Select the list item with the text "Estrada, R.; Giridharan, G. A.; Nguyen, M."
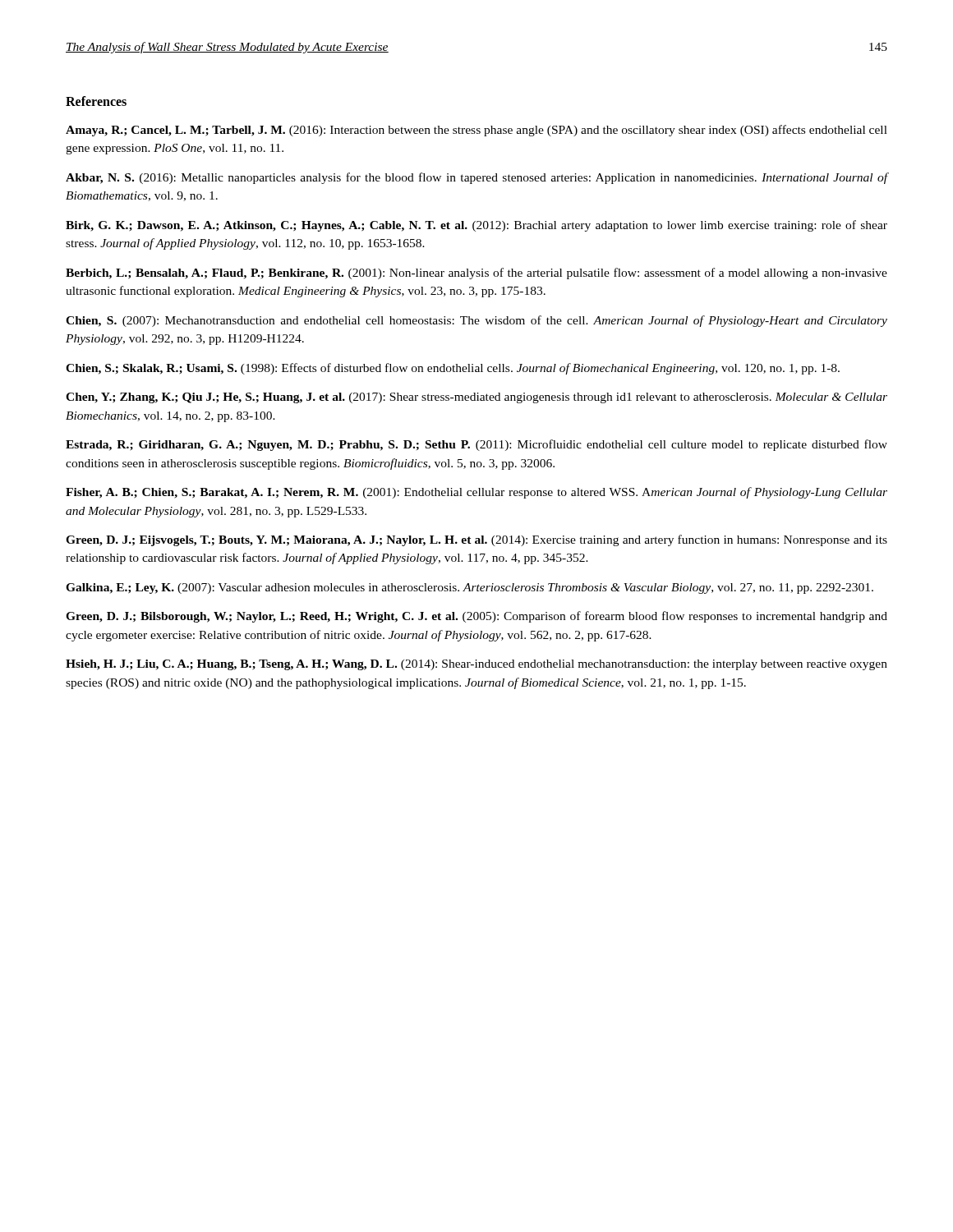The image size is (953, 1232). pos(476,453)
